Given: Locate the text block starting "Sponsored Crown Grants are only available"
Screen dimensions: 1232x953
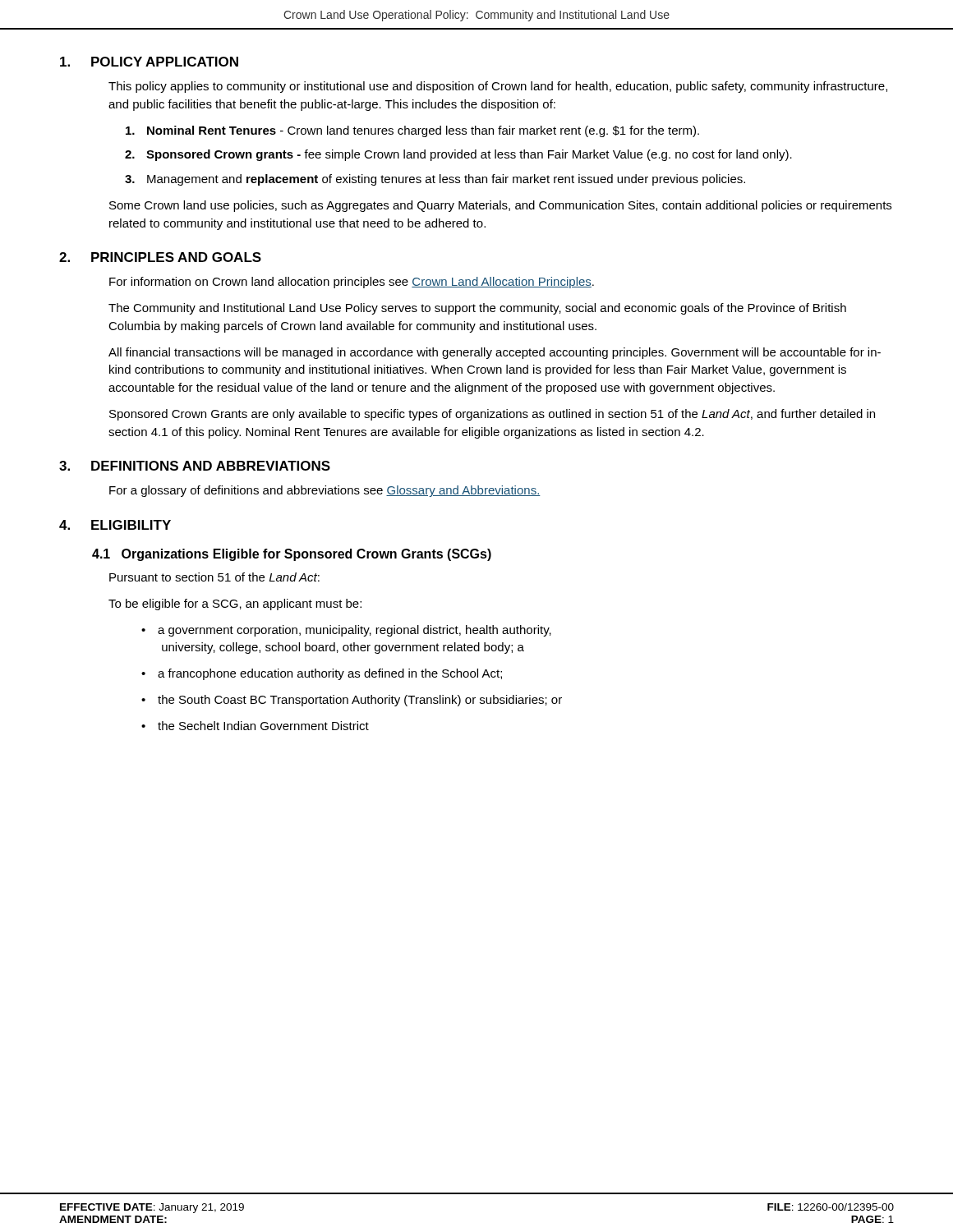Looking at the screenshot, I should point(492,422).
